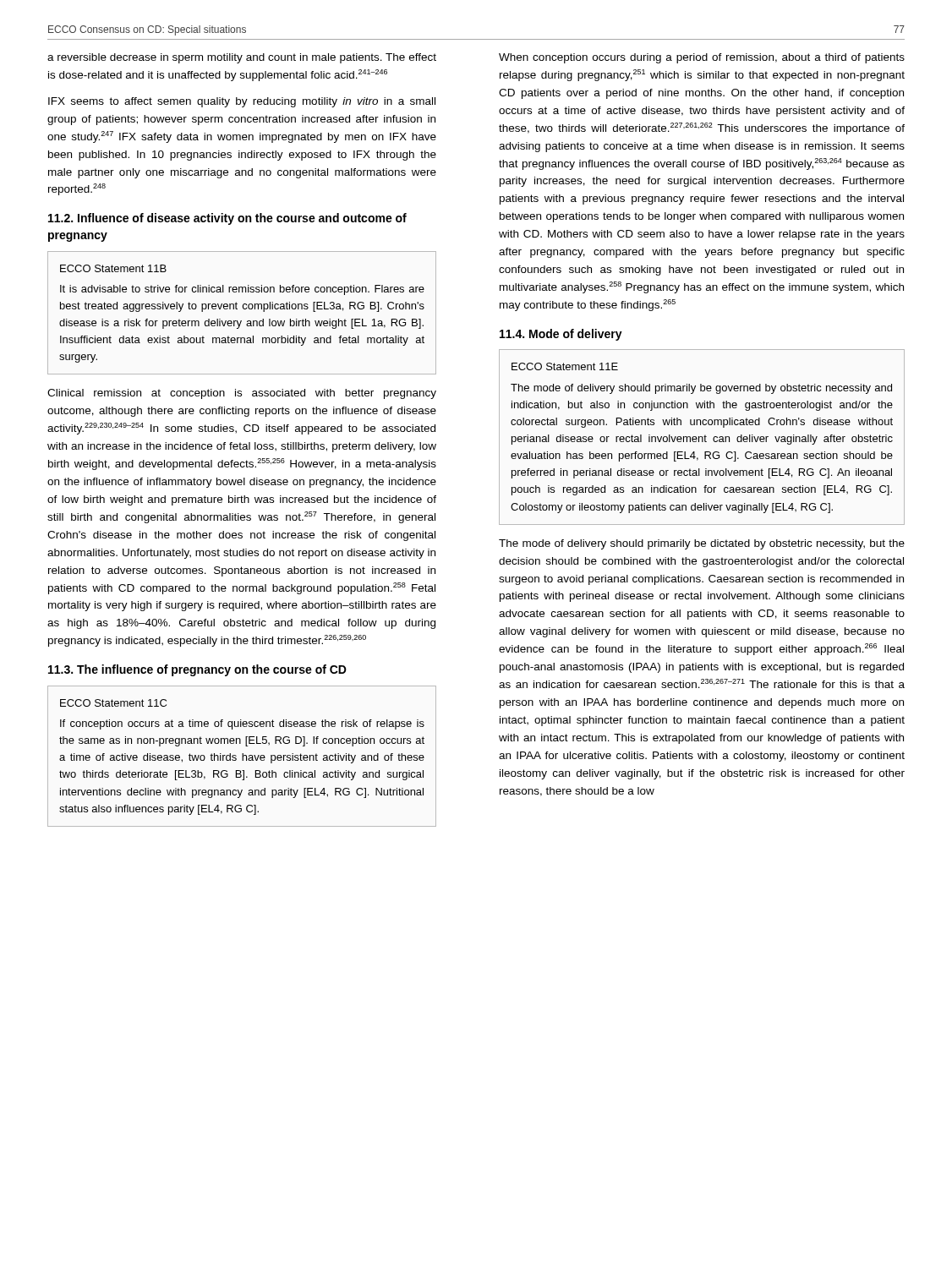
Task: Locate the text block starting "ECCO Statement 11C If"
Action: [x=242, y=756]
